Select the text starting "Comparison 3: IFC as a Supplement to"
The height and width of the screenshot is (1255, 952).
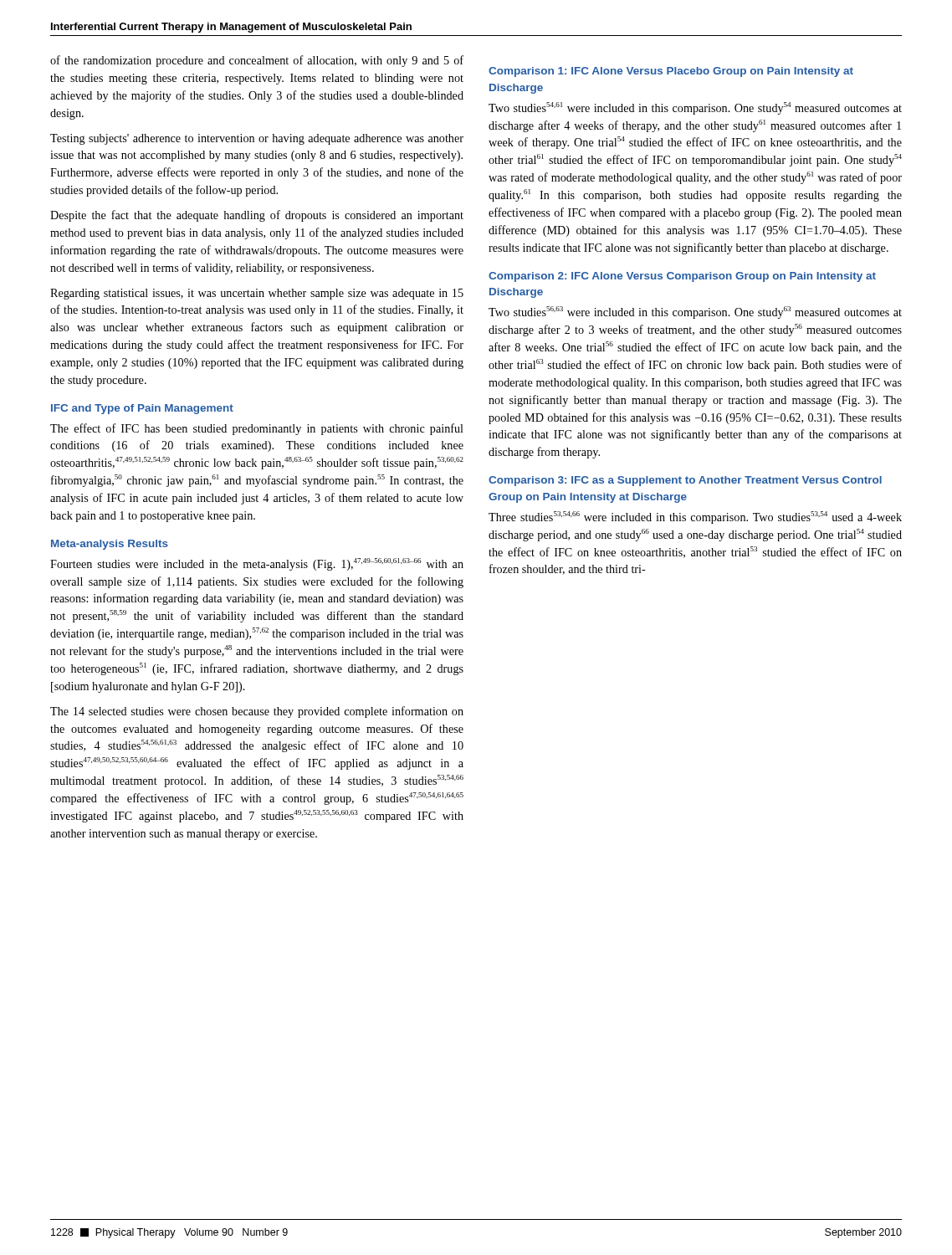pyautogui.click(x=685, y=488)
